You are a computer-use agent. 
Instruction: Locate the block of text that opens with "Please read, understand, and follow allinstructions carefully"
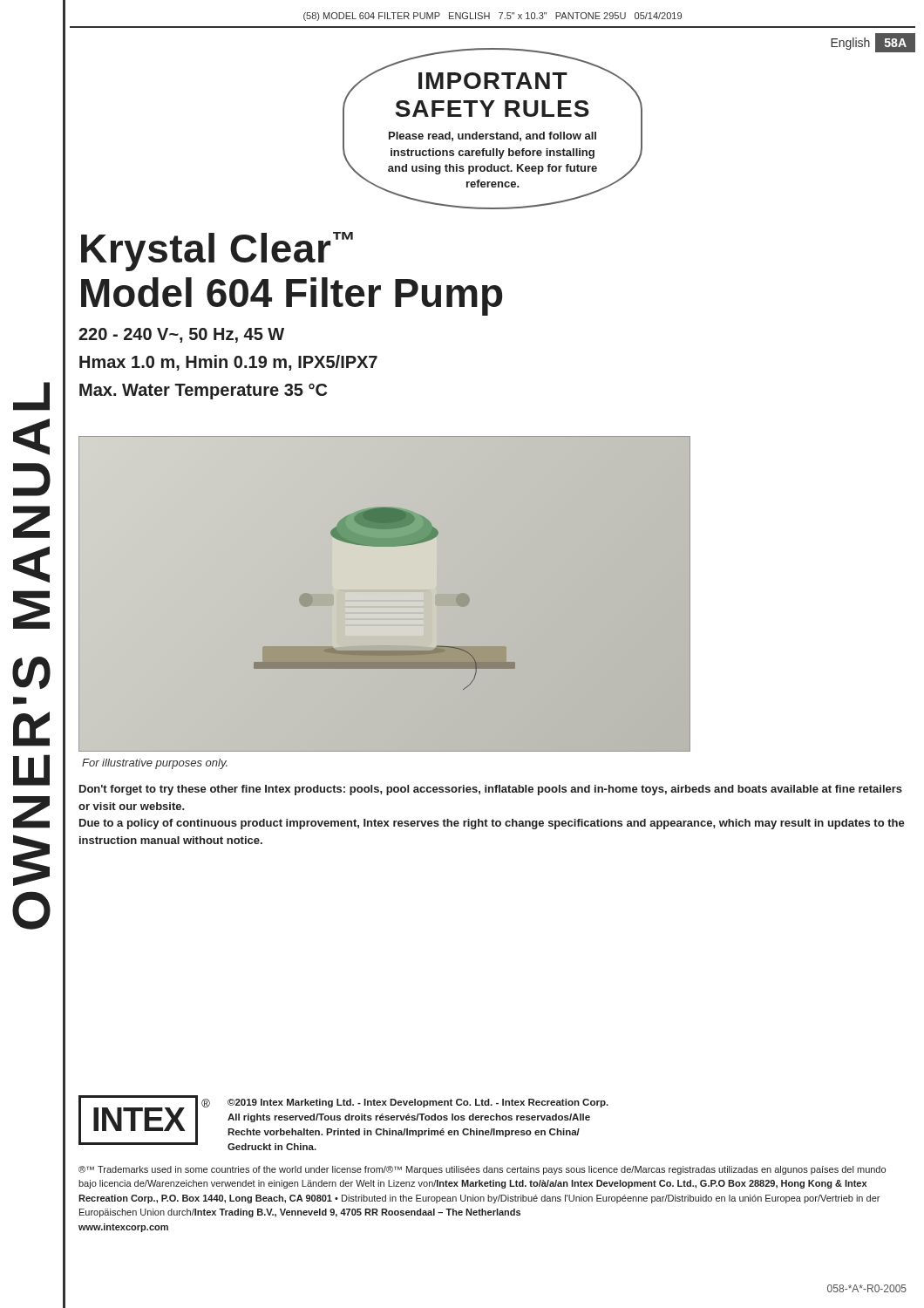[493, 160]
